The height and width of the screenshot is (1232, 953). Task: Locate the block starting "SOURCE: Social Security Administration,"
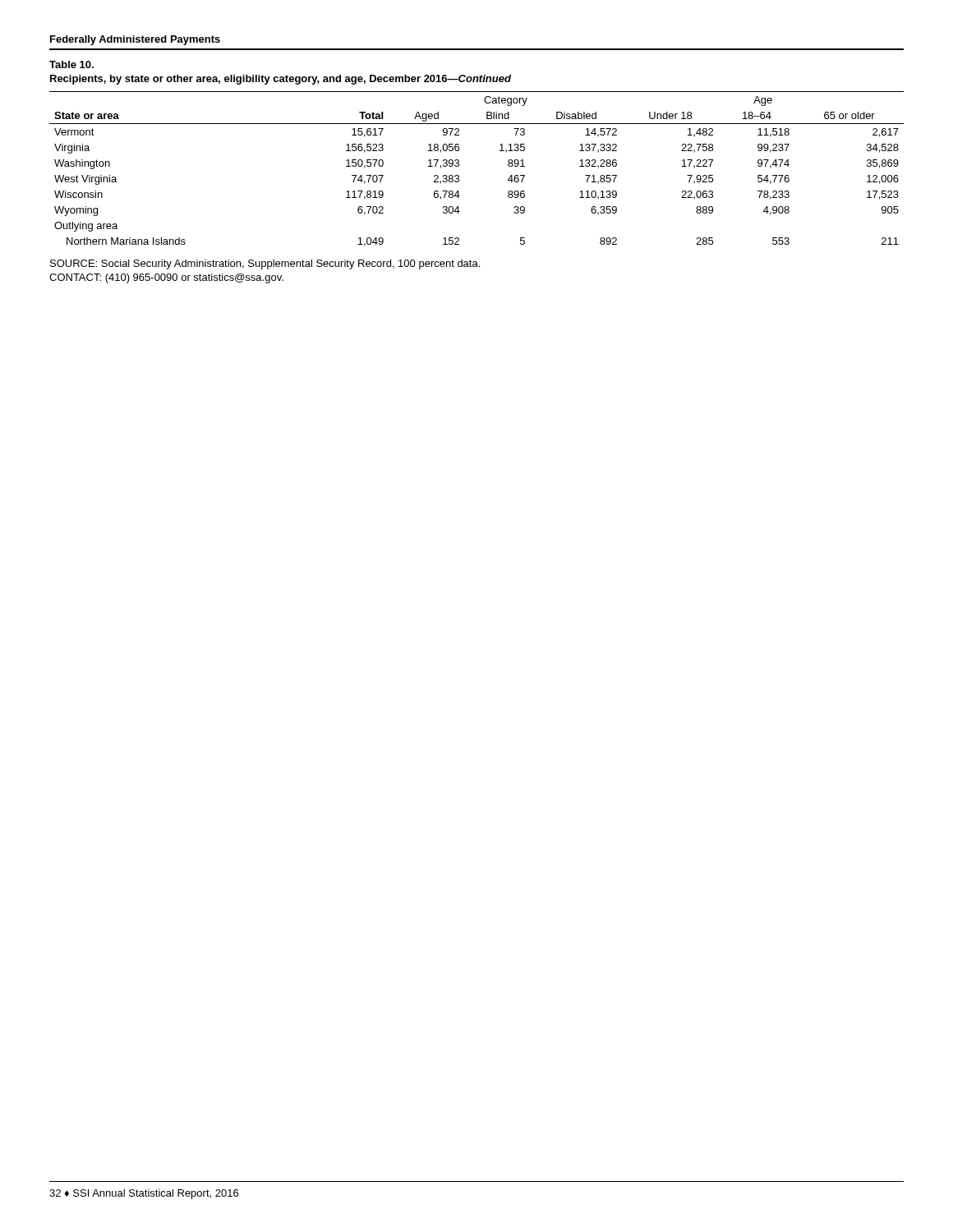(265, 263)
